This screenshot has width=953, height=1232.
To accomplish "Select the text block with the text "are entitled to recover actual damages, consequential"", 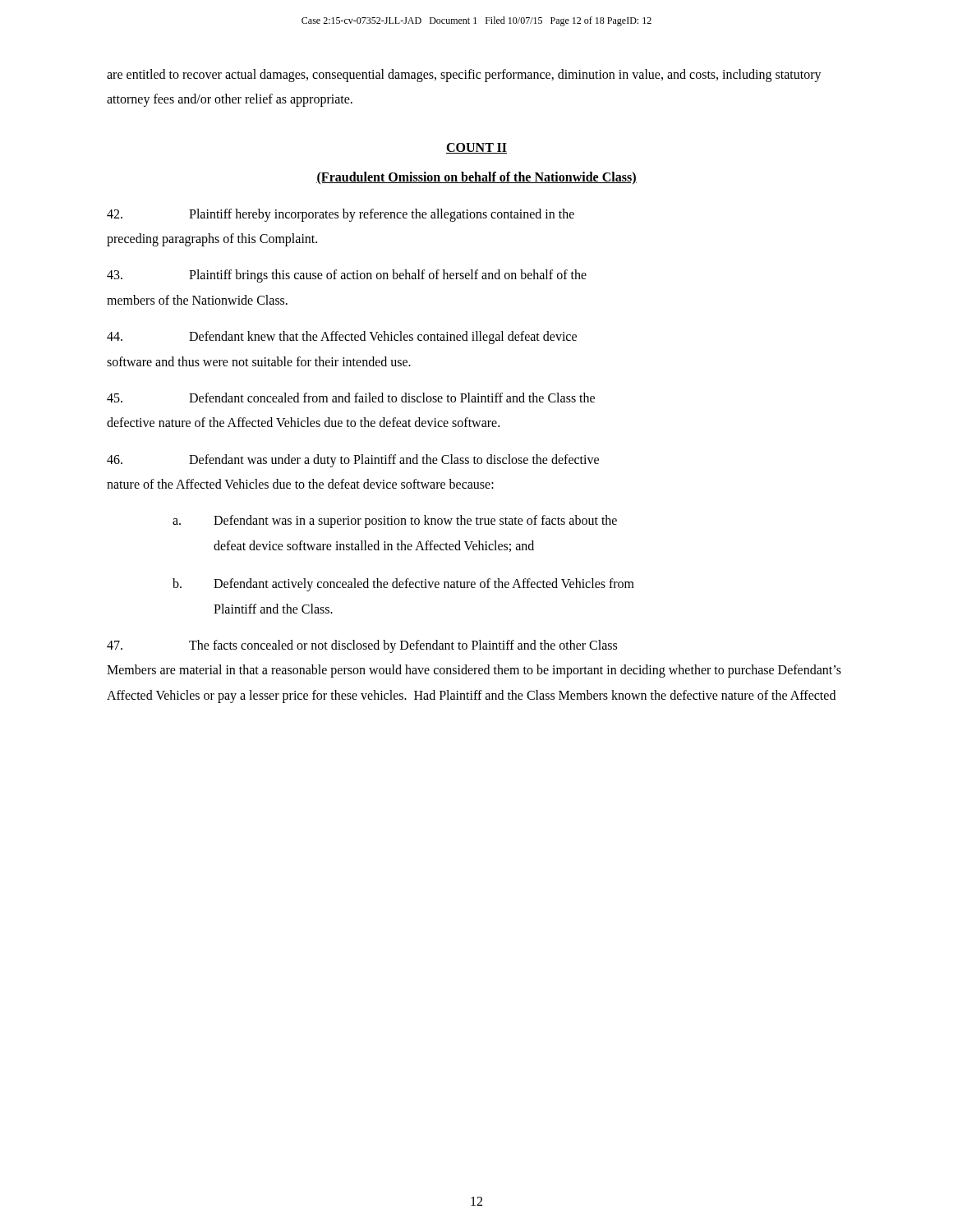I will (476, 87).
